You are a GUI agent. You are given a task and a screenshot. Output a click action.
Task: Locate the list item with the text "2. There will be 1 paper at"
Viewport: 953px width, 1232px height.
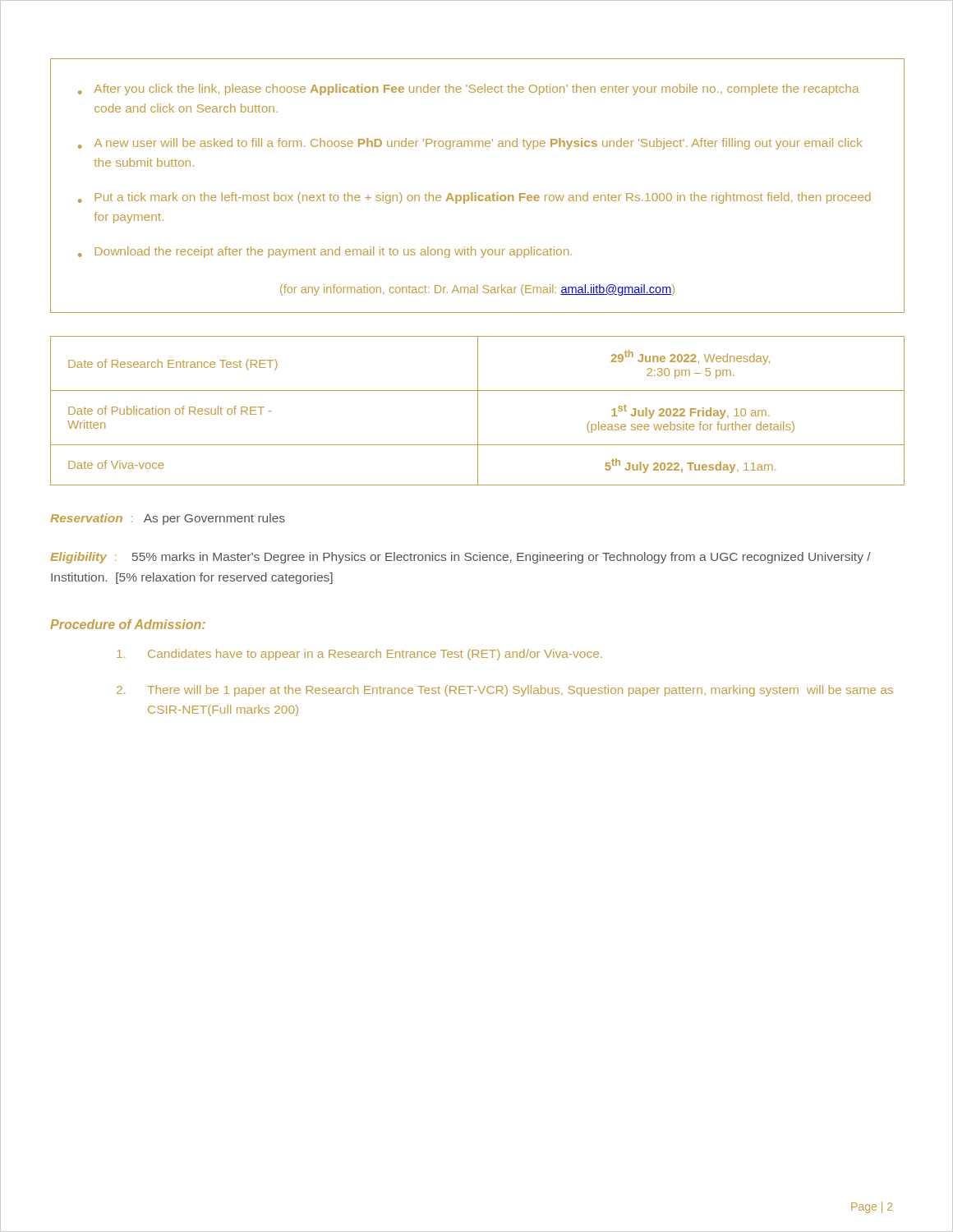[510, 700]
